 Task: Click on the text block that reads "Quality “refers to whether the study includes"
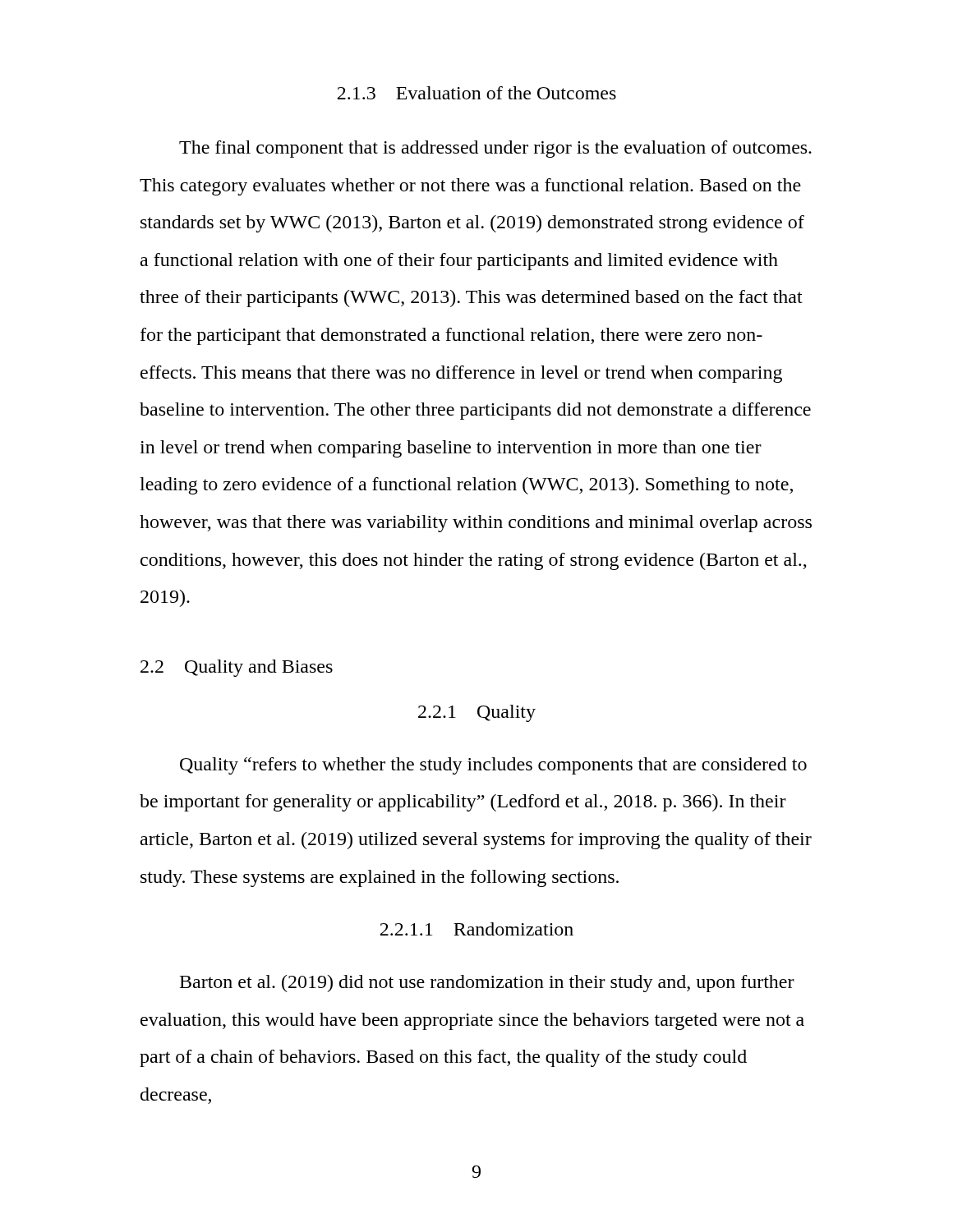[476, 820]
